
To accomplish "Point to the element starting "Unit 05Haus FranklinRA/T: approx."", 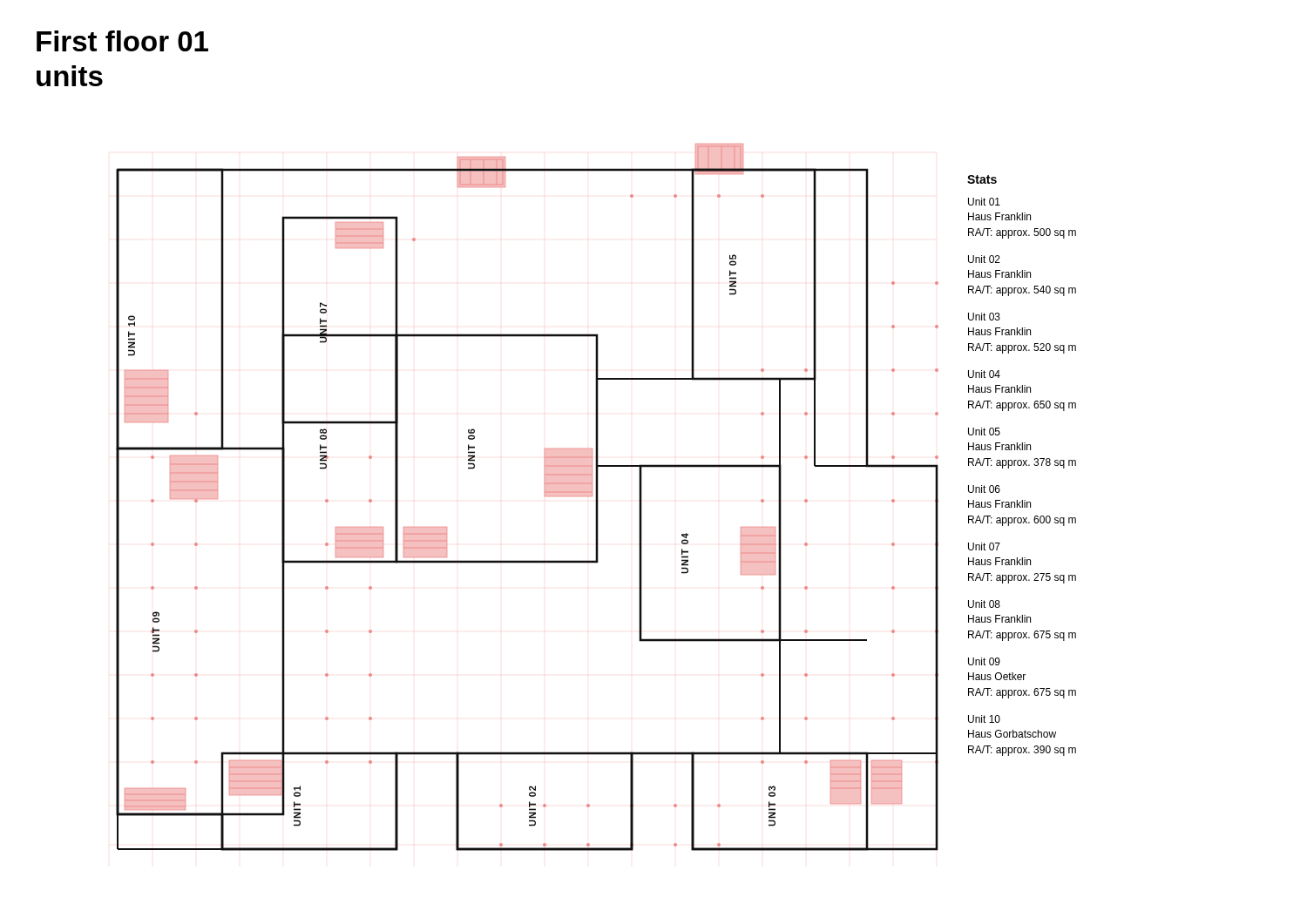I will tap(1022, 447).
